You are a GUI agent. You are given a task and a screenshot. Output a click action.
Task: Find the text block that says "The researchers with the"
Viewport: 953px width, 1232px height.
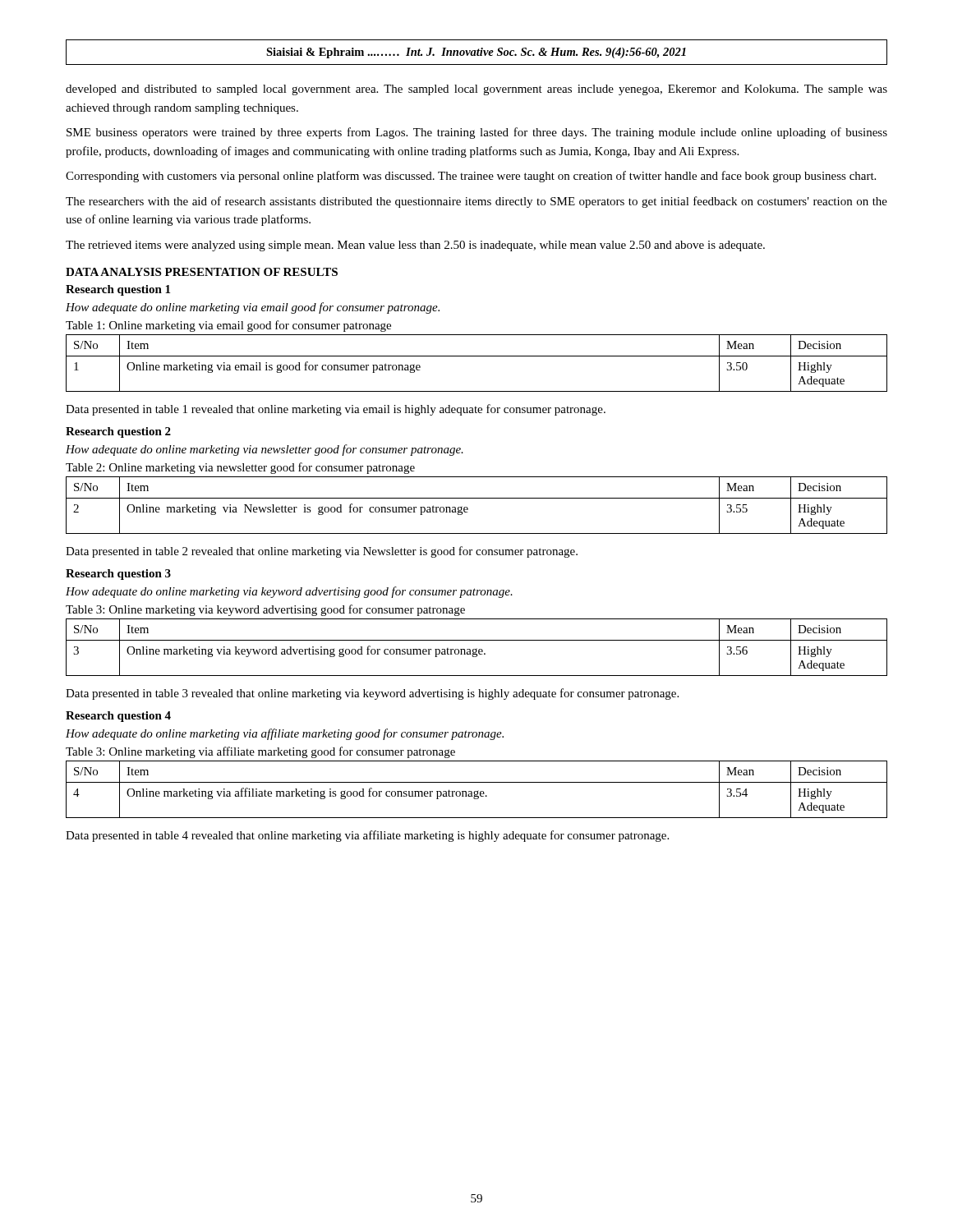[476, 210]
